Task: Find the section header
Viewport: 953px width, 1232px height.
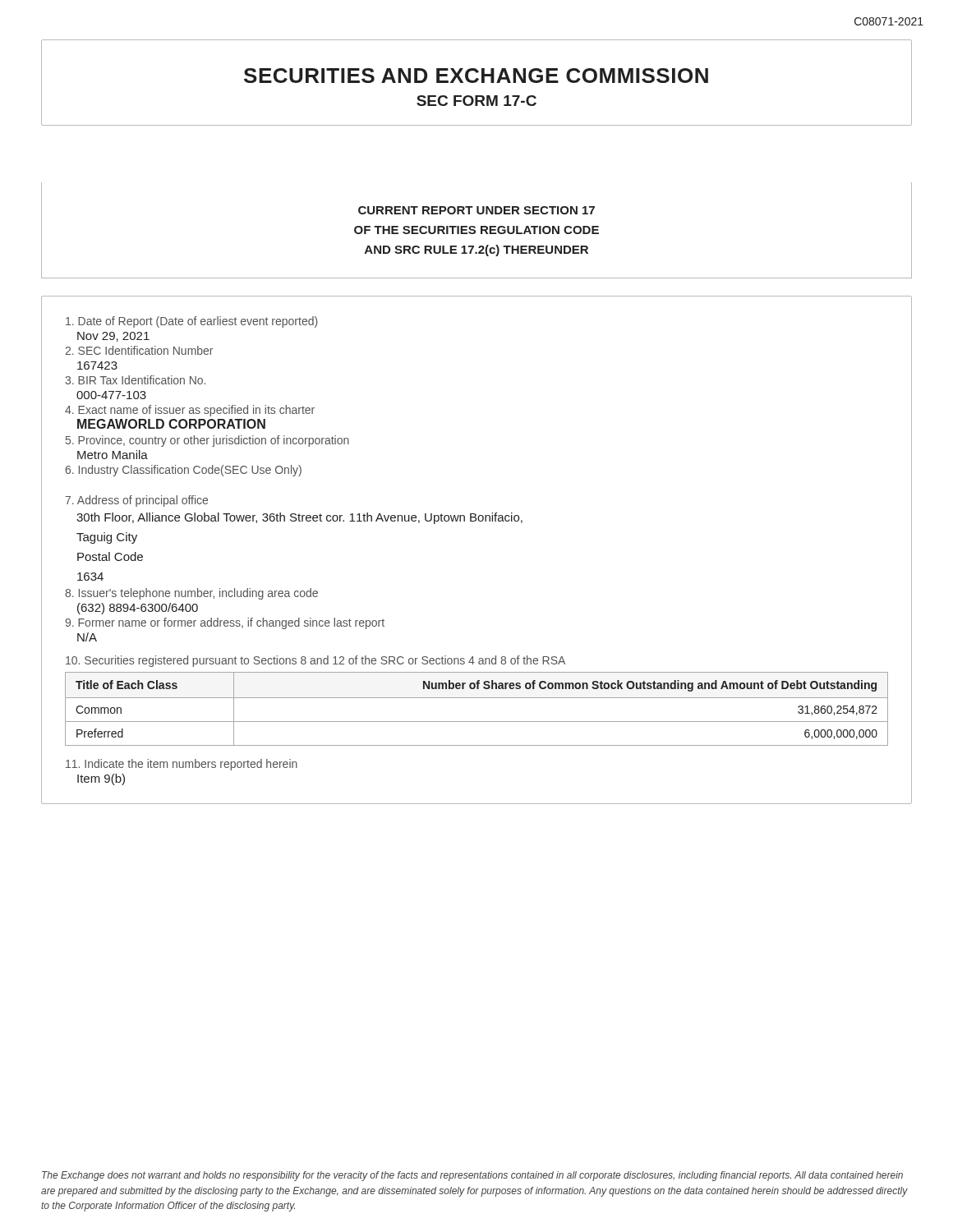Action: [476, 230]
